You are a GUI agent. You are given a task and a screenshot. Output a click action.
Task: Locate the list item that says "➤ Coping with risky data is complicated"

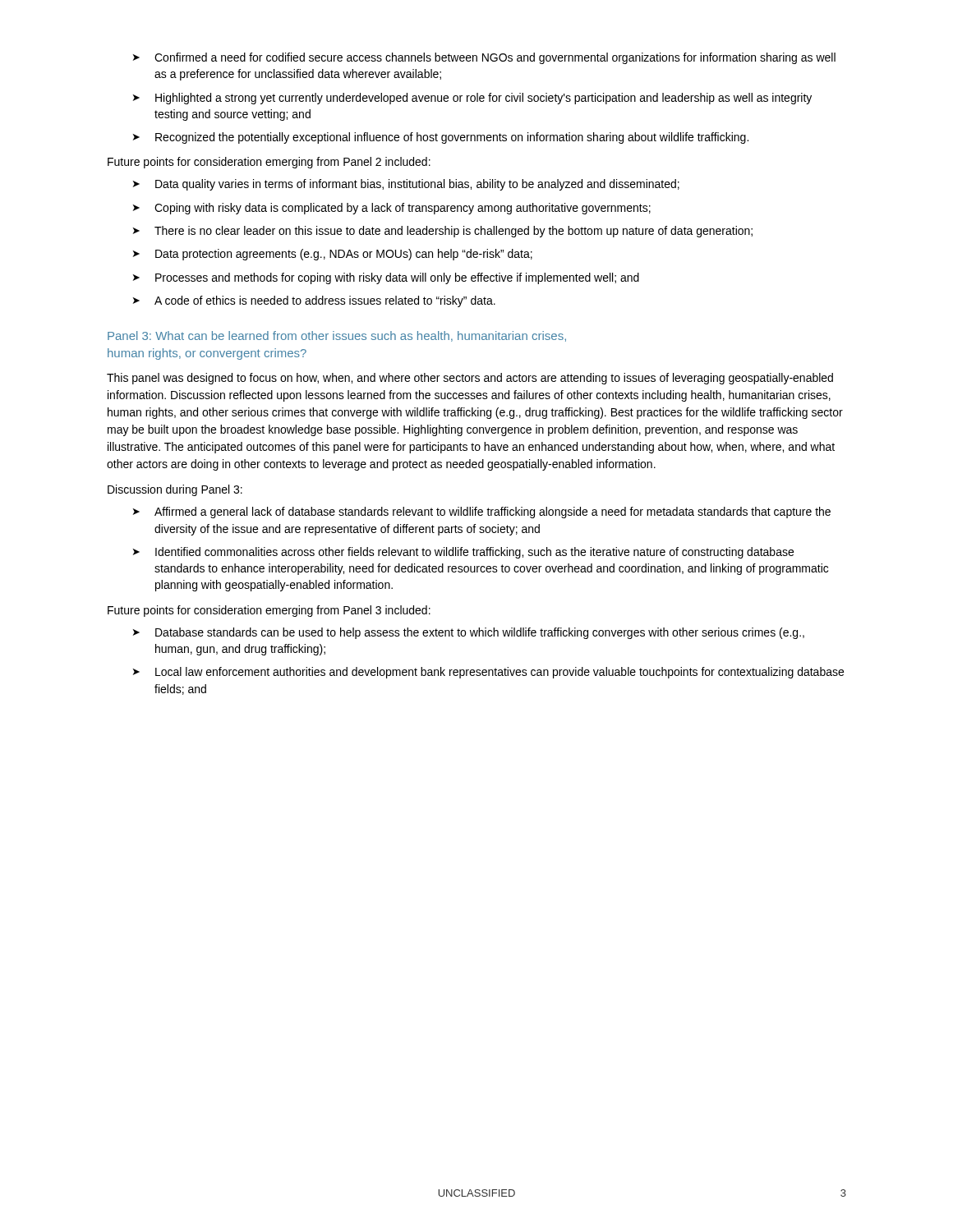pyautogui.click(x=489, y=208)
